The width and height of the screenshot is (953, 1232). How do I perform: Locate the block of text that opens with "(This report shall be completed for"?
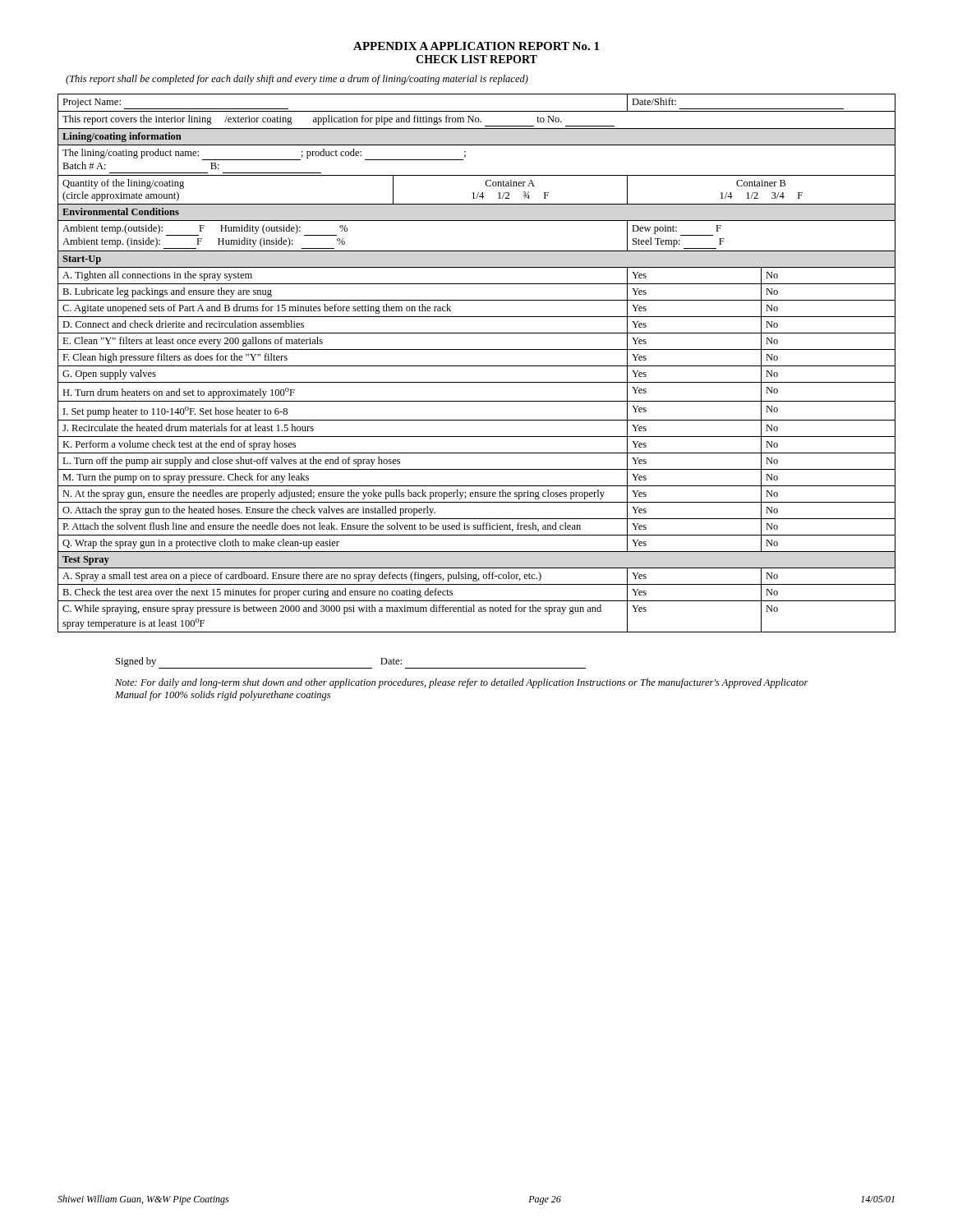(x=297, y=79)
